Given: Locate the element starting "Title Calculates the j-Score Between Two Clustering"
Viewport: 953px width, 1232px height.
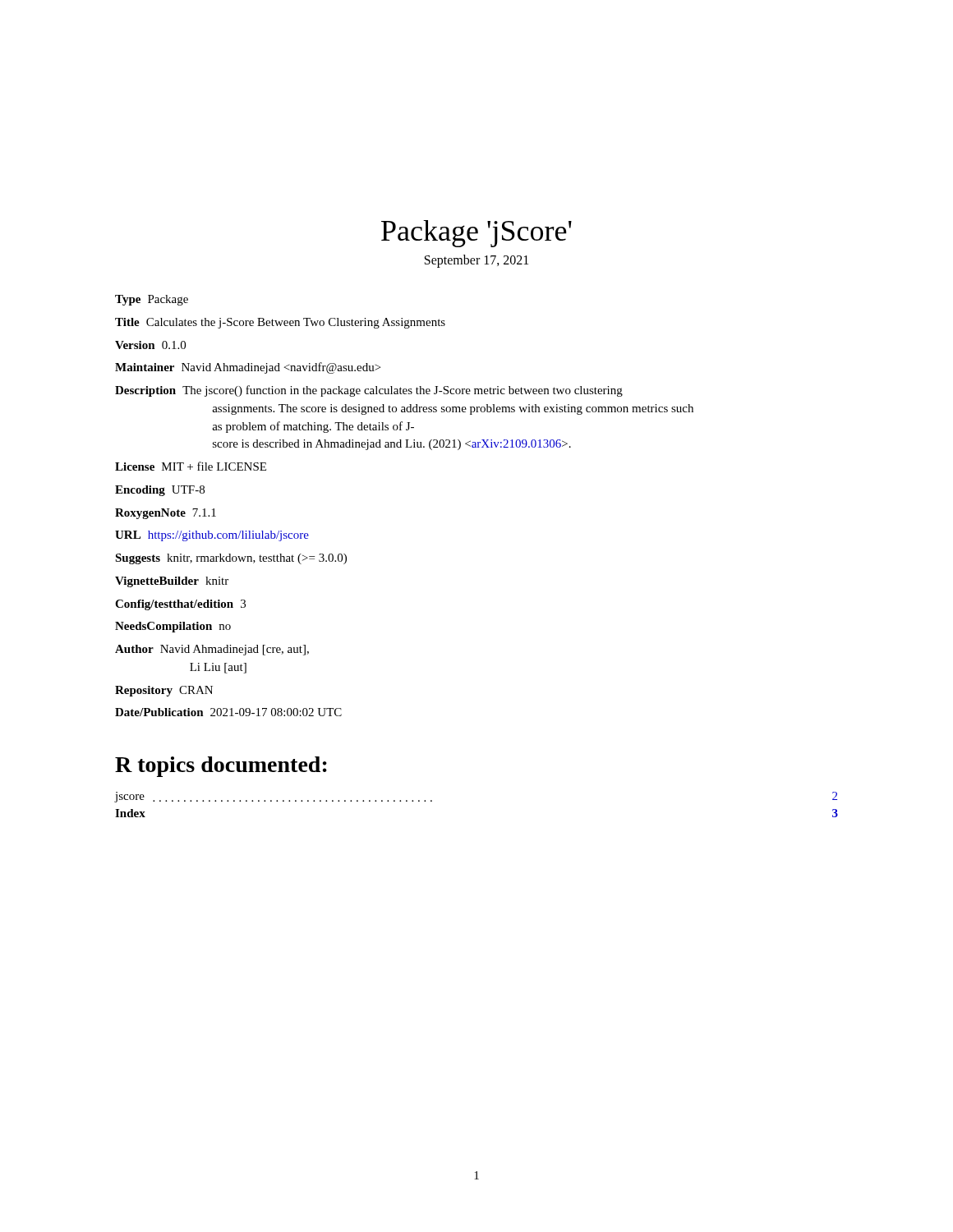Looking at the screenshot, I should coord(280,323).
